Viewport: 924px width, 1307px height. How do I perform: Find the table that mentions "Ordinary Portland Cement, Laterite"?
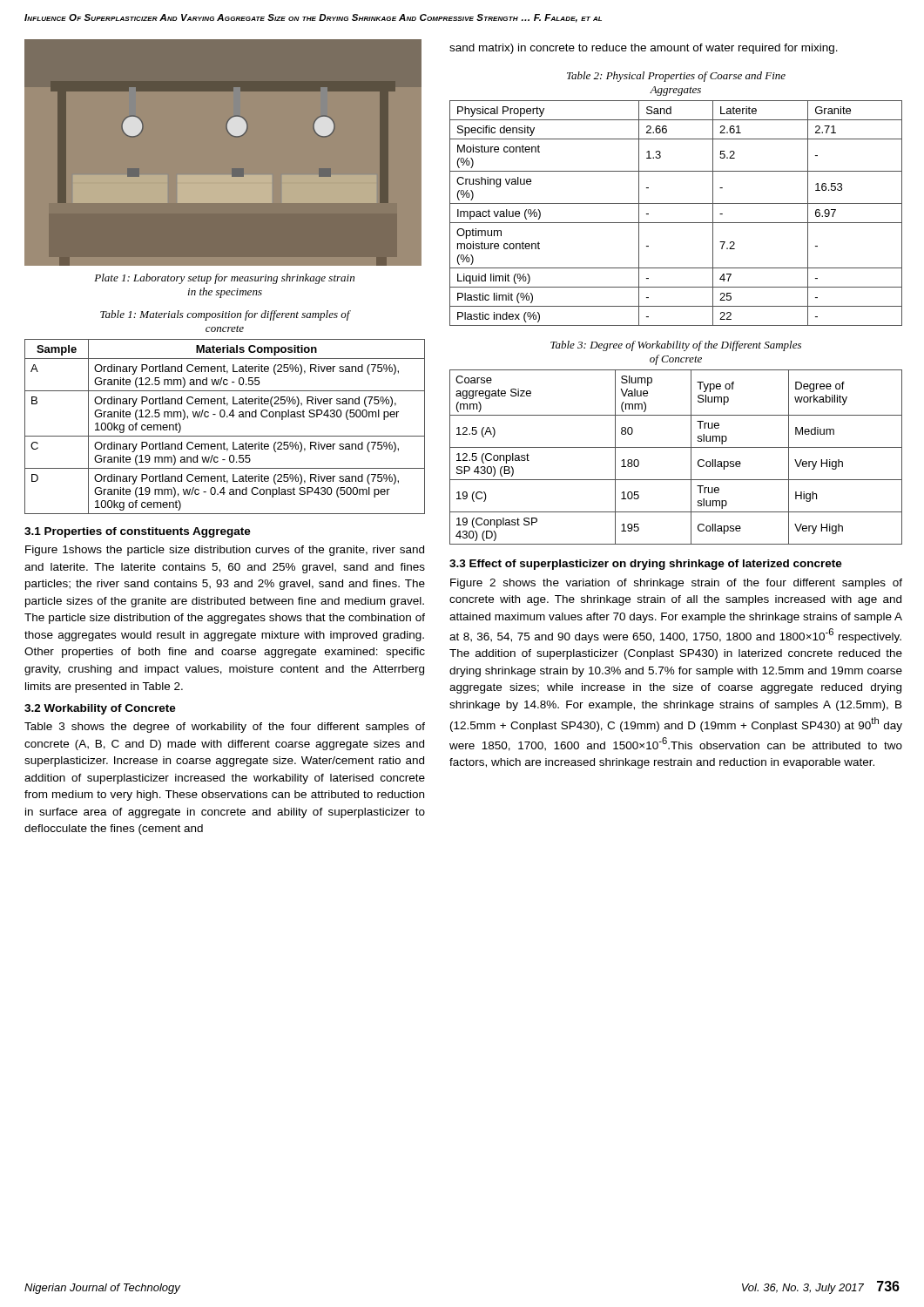(x=225, y=426)
